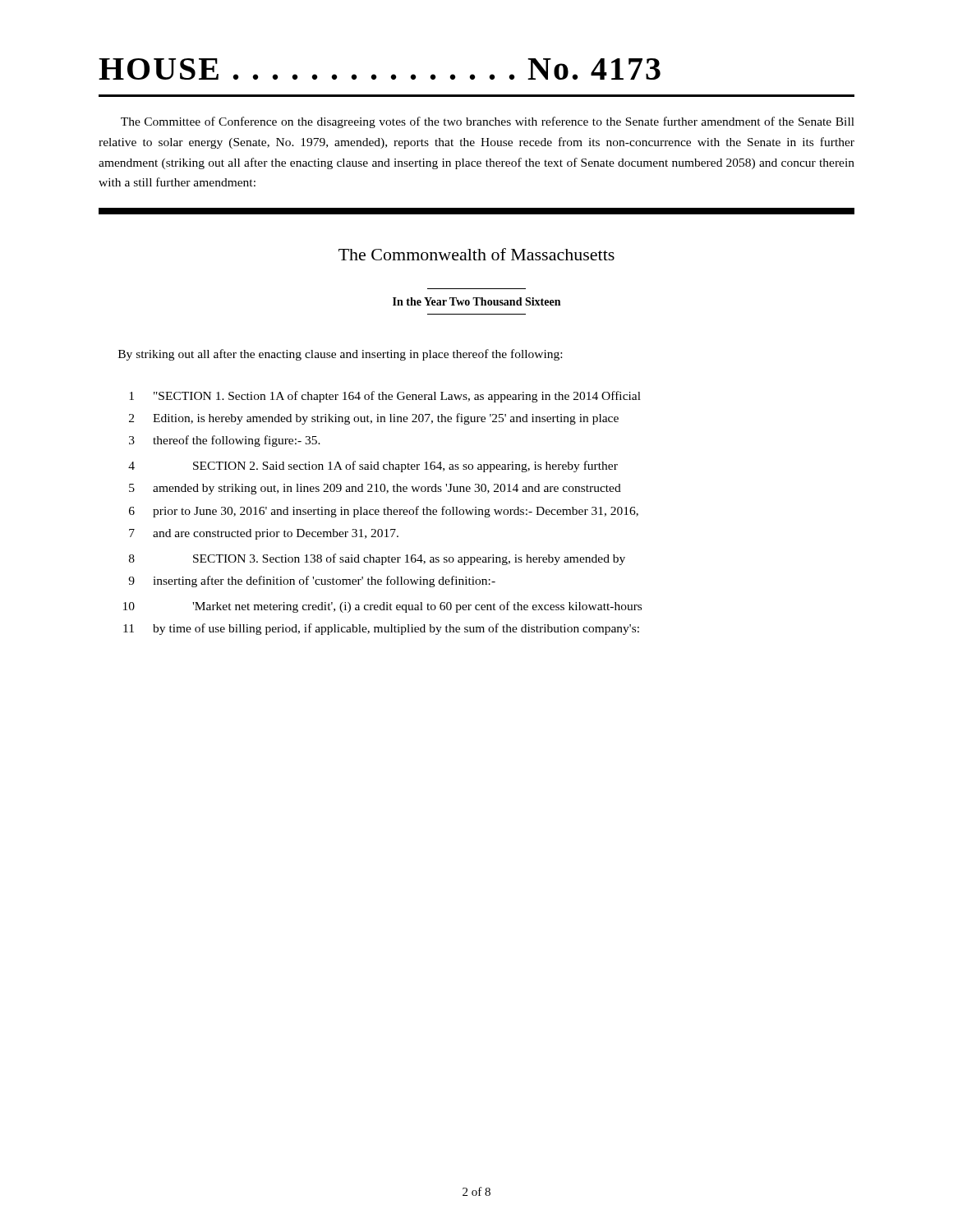Image resolution: width=953 pixels, height=1232 pixels.
Task: Select the list item that reads "5 amended by striking out, in"
Action: pos(476,488)
